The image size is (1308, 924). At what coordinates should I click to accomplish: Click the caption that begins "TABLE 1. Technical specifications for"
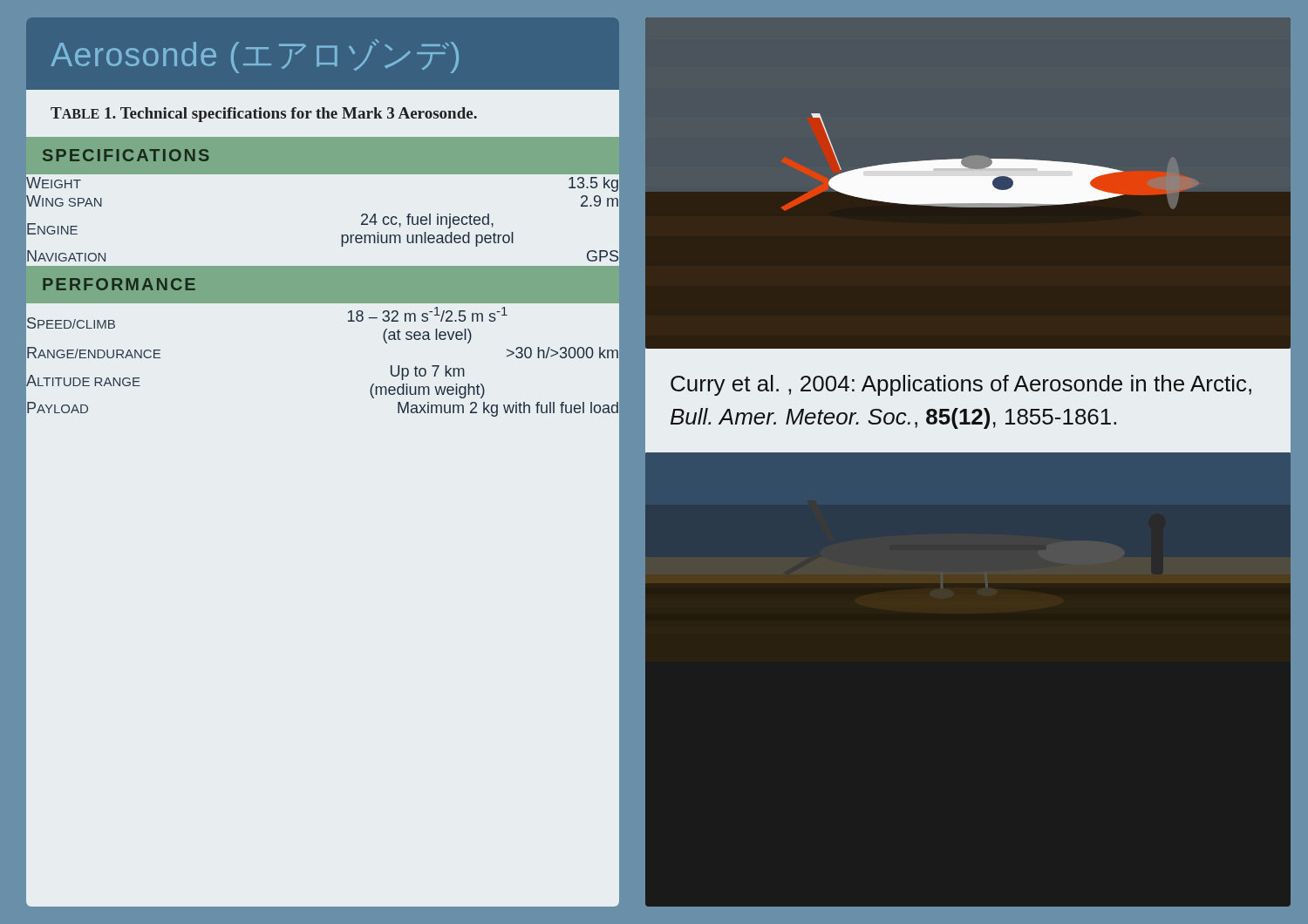tap(323, 113)
